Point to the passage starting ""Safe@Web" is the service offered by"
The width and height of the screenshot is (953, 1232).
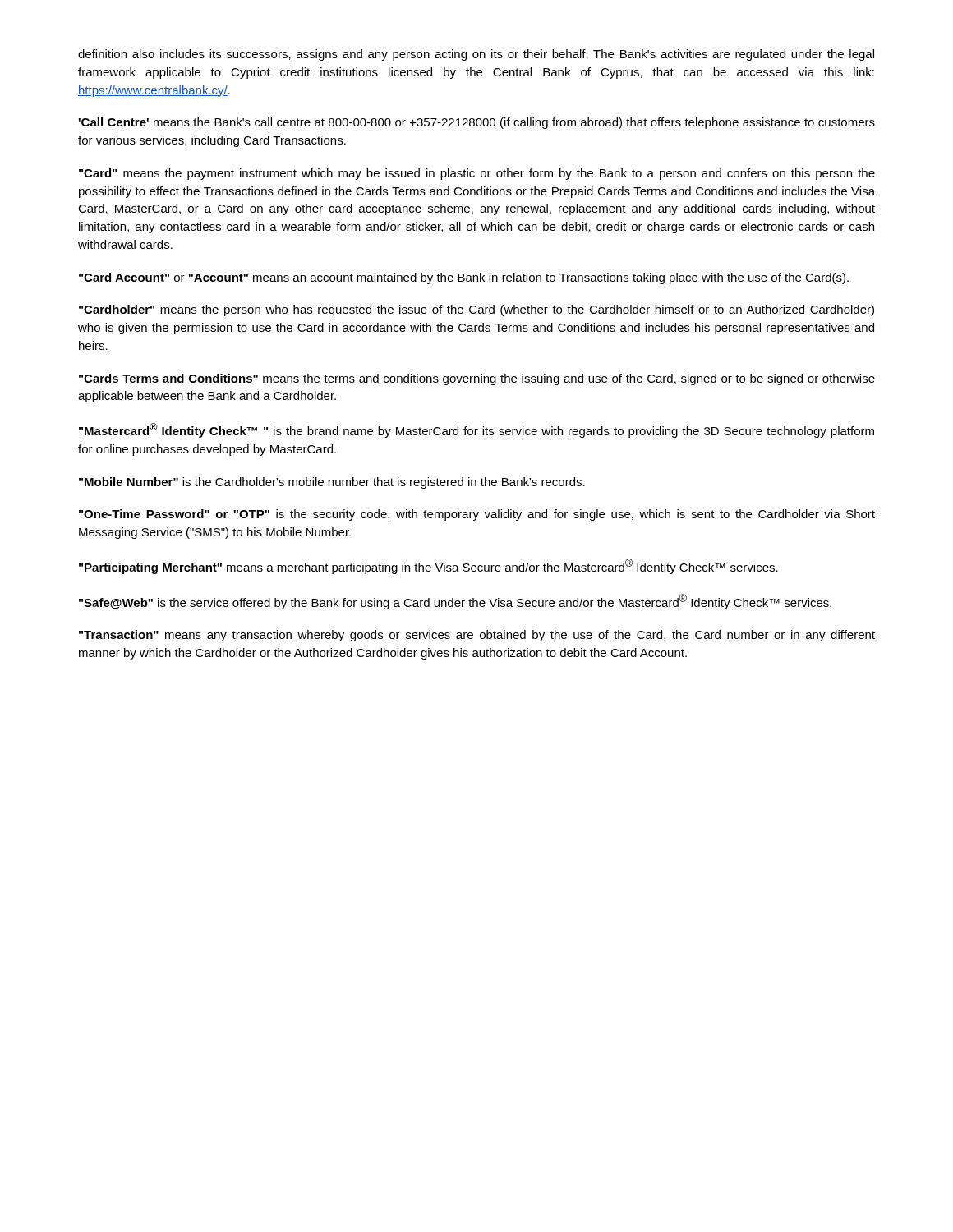pos(455,601)
